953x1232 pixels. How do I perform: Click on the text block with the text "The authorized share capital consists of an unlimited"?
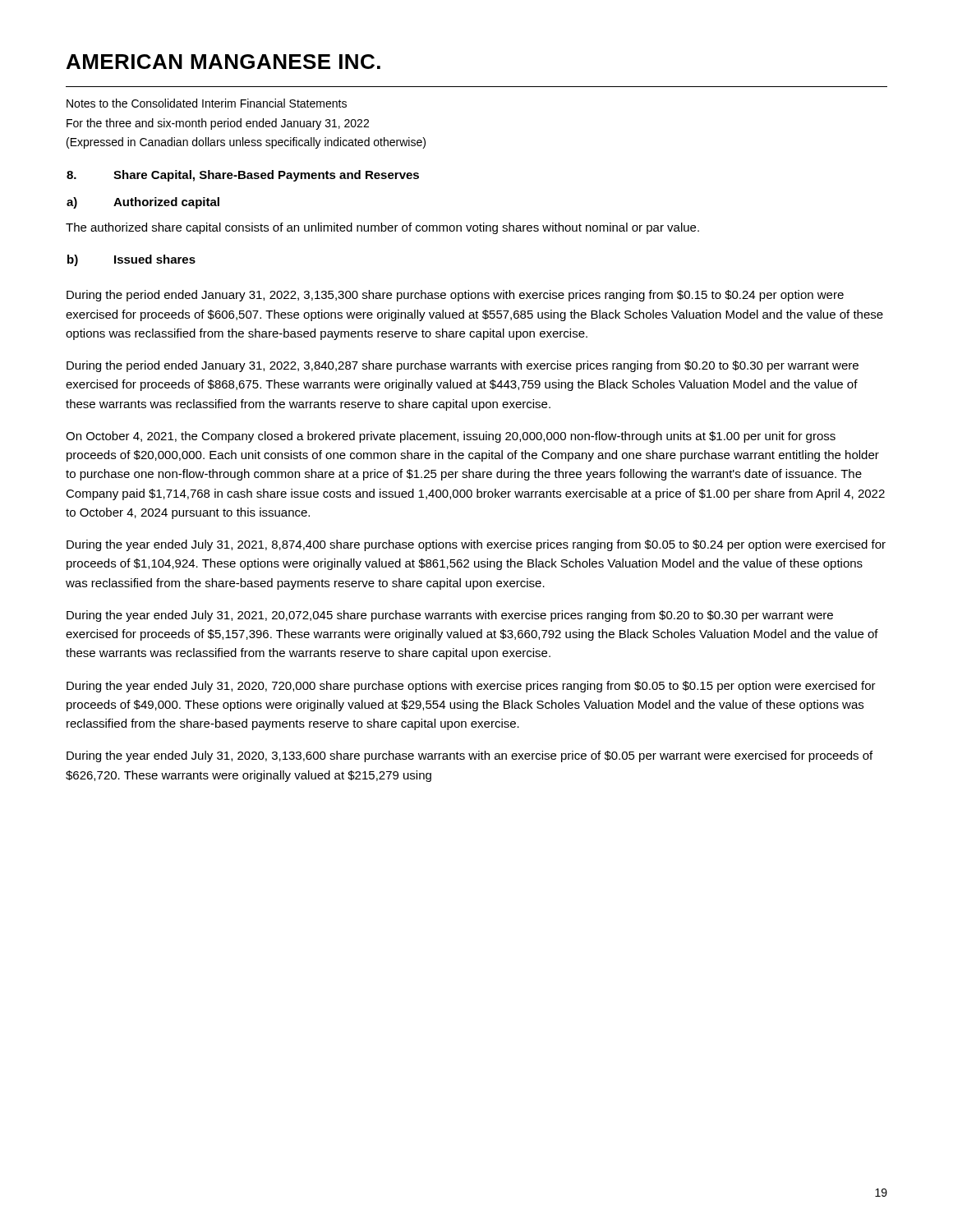[383, 227]
